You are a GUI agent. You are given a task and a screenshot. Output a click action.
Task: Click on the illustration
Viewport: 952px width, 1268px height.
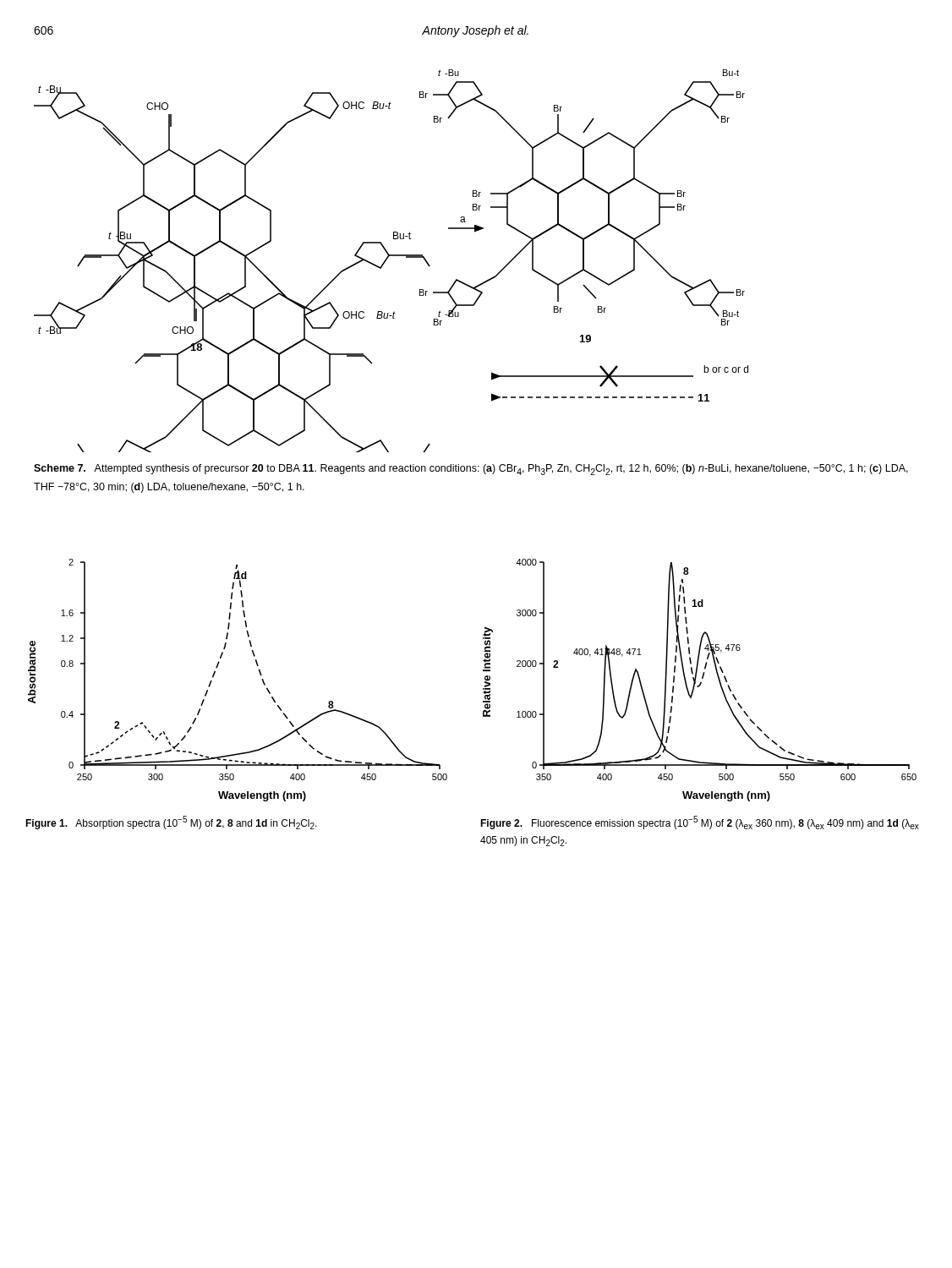(476, 249)
